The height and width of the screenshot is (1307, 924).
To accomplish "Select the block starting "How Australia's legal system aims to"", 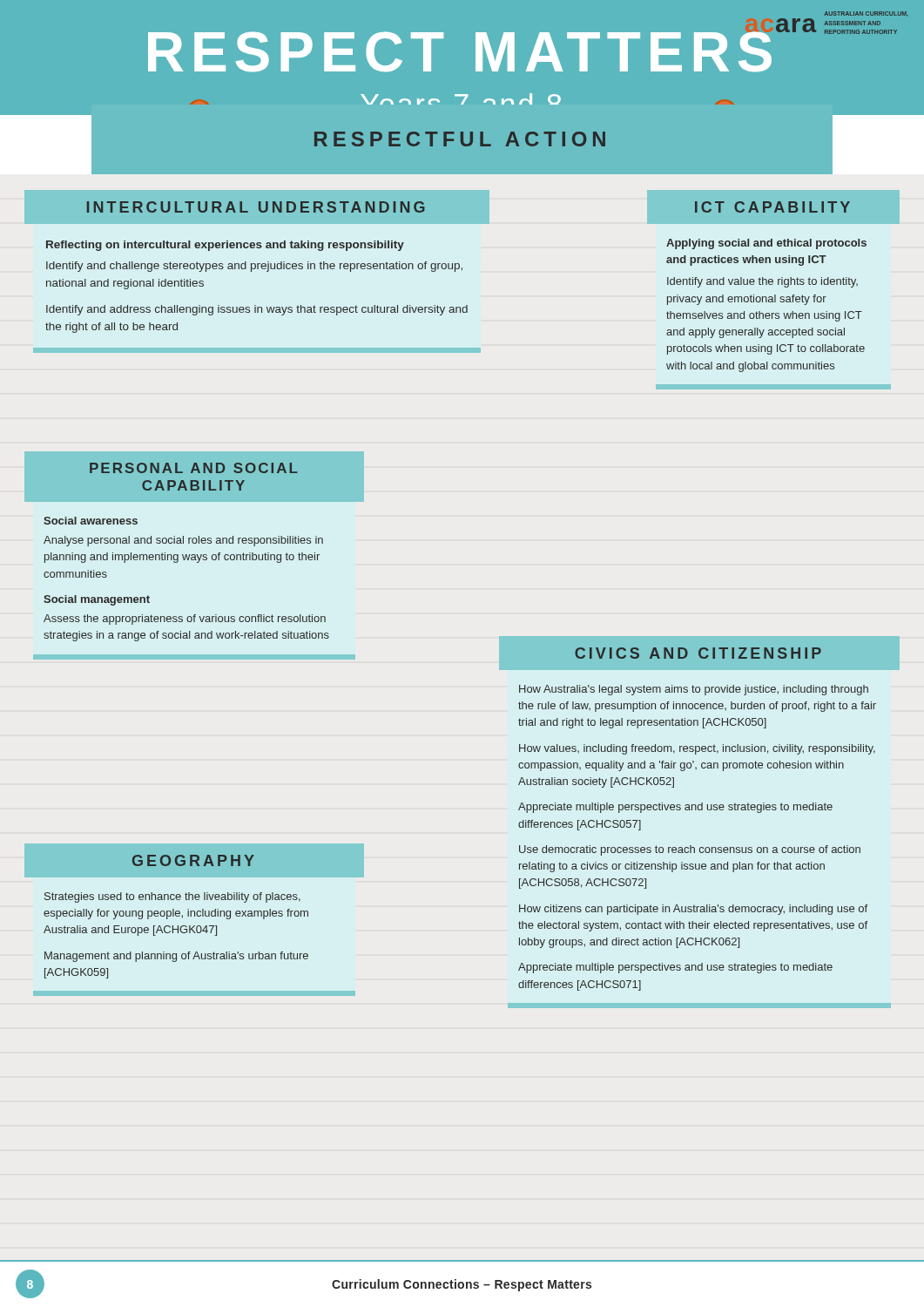I will [699, 836].
